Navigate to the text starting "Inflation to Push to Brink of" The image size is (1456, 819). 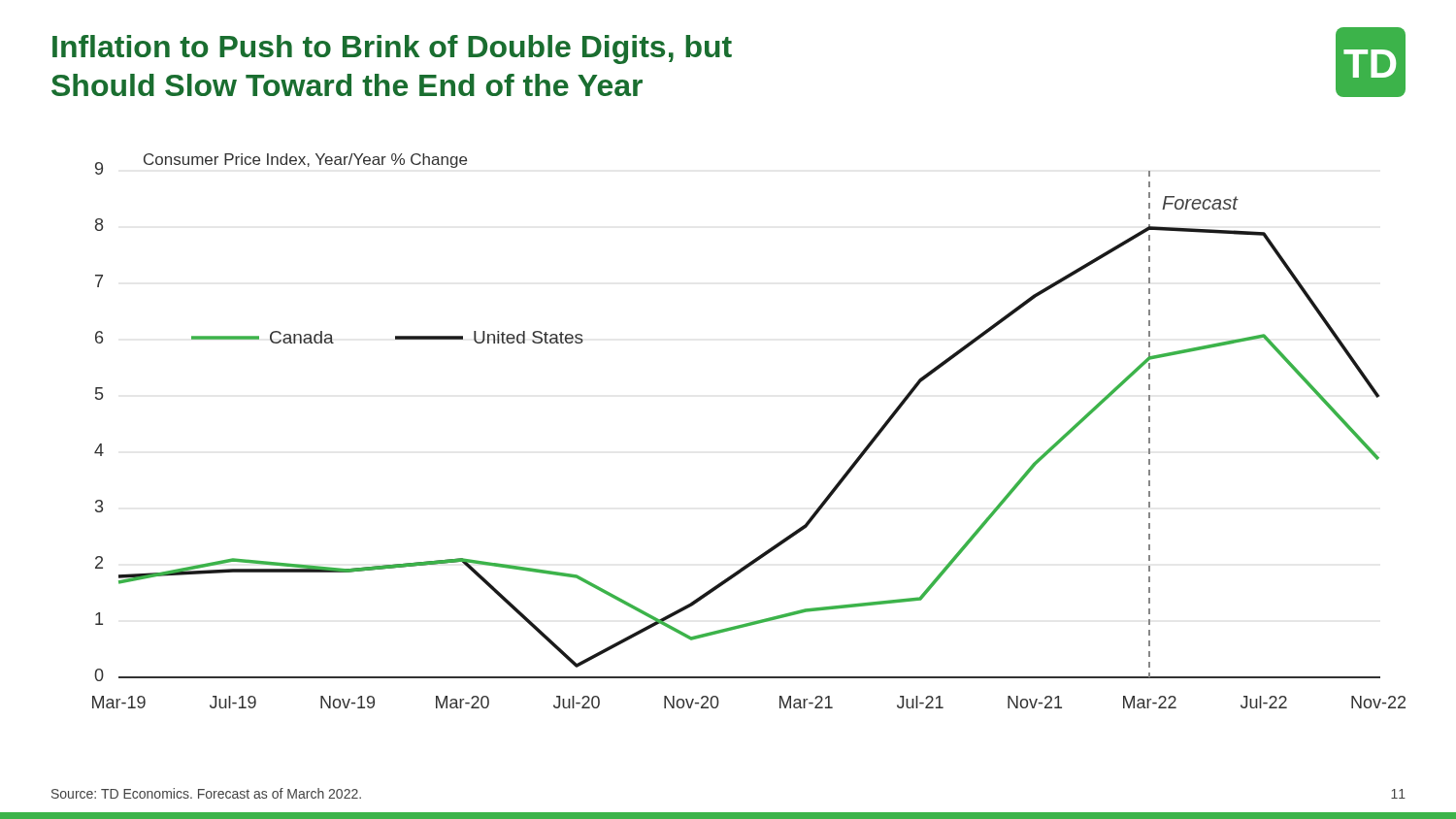click(x=429, y=66)
